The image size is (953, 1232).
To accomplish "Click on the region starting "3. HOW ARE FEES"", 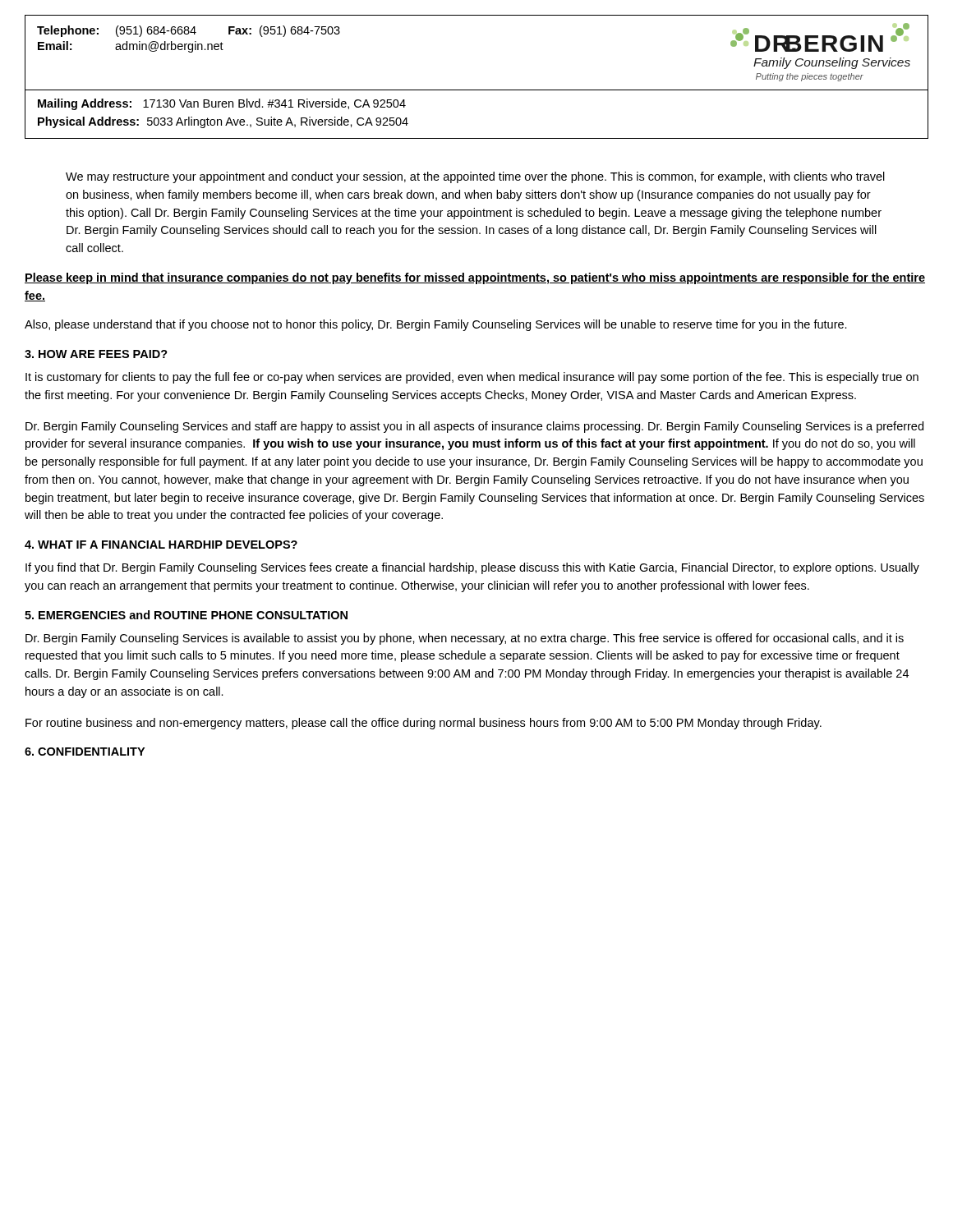I will click(x=96, y=354).
